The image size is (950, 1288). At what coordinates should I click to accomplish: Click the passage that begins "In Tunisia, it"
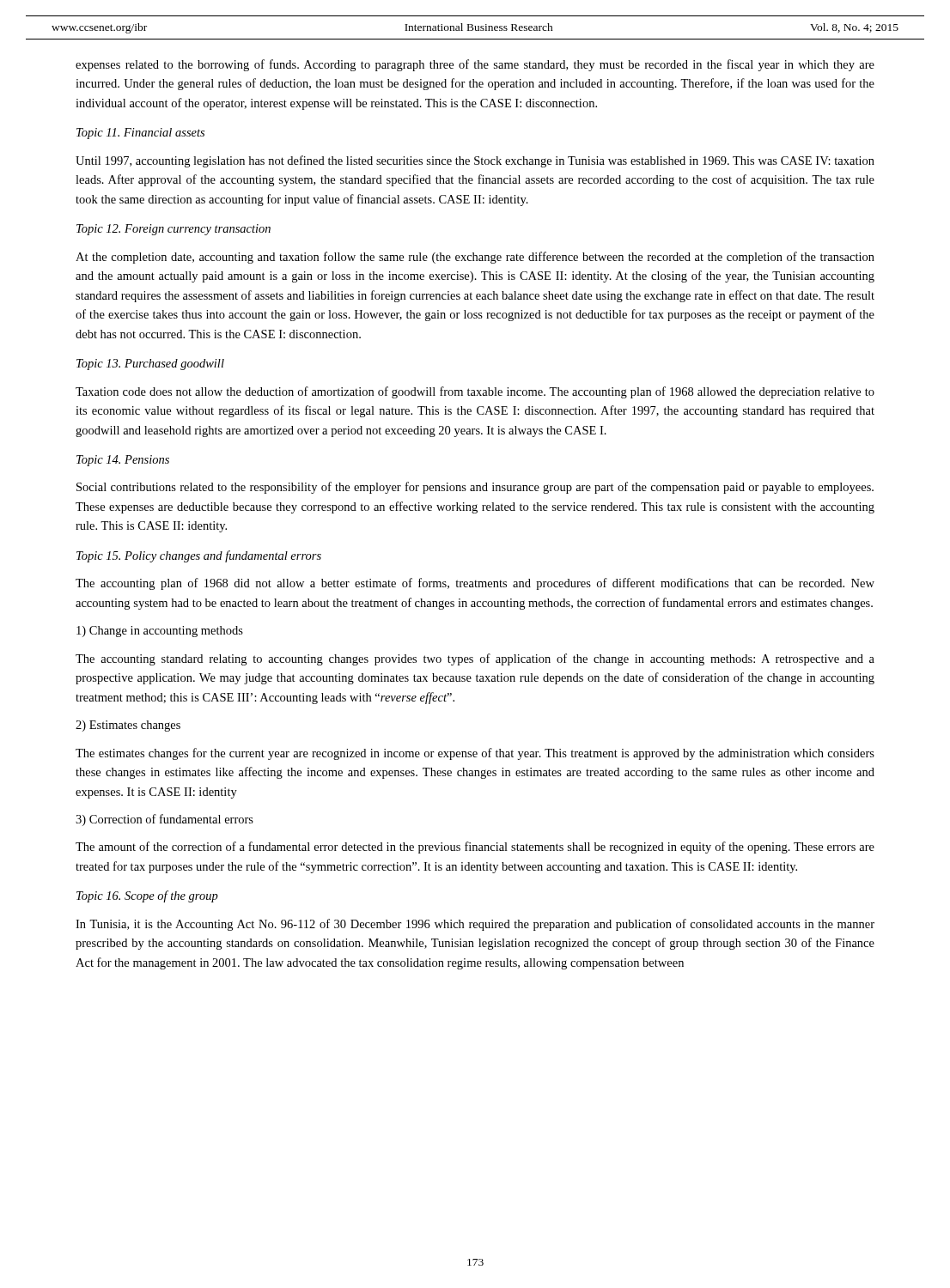click(x=475, y=943)
